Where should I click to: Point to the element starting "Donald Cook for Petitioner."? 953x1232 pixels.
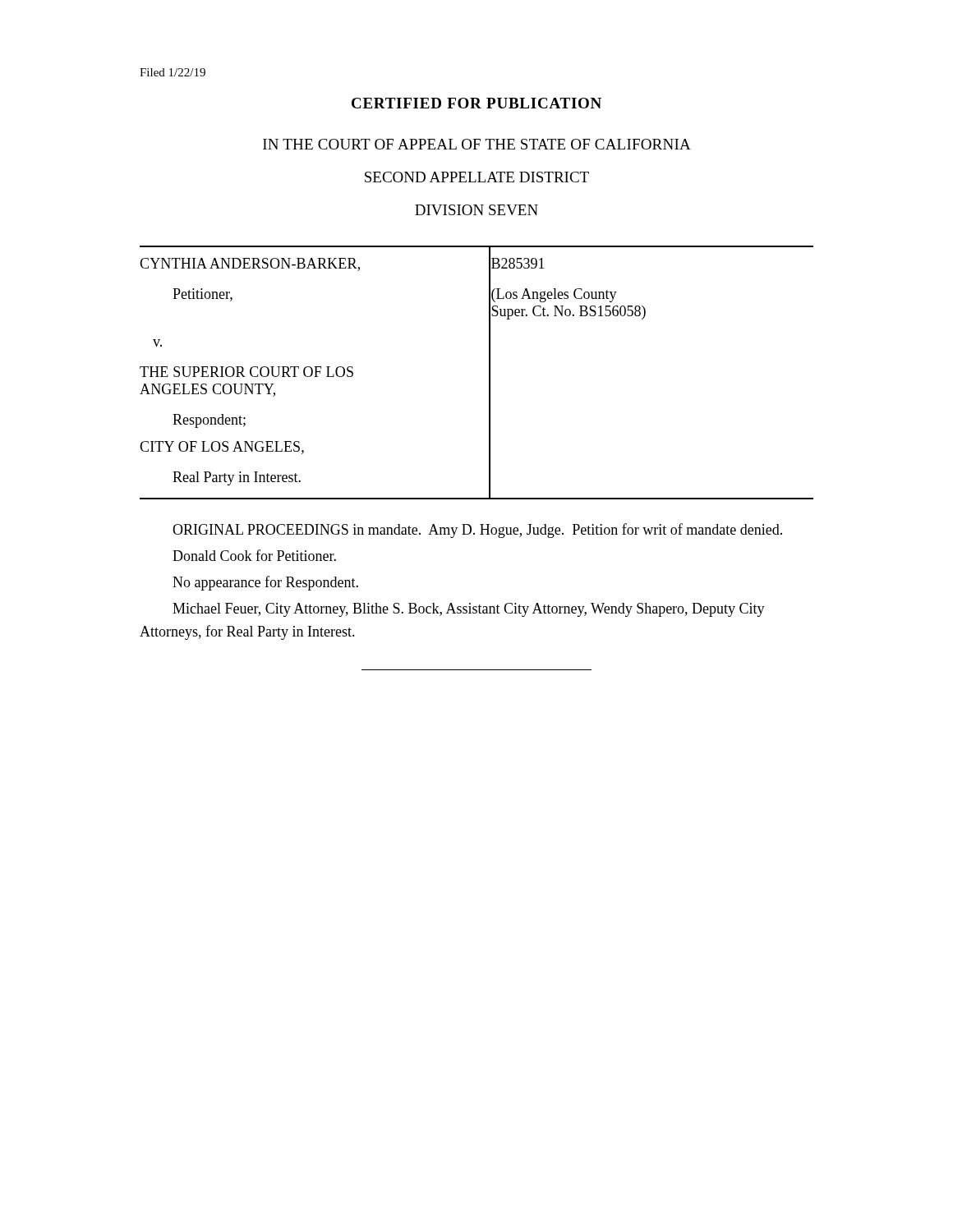click(254, 555)
